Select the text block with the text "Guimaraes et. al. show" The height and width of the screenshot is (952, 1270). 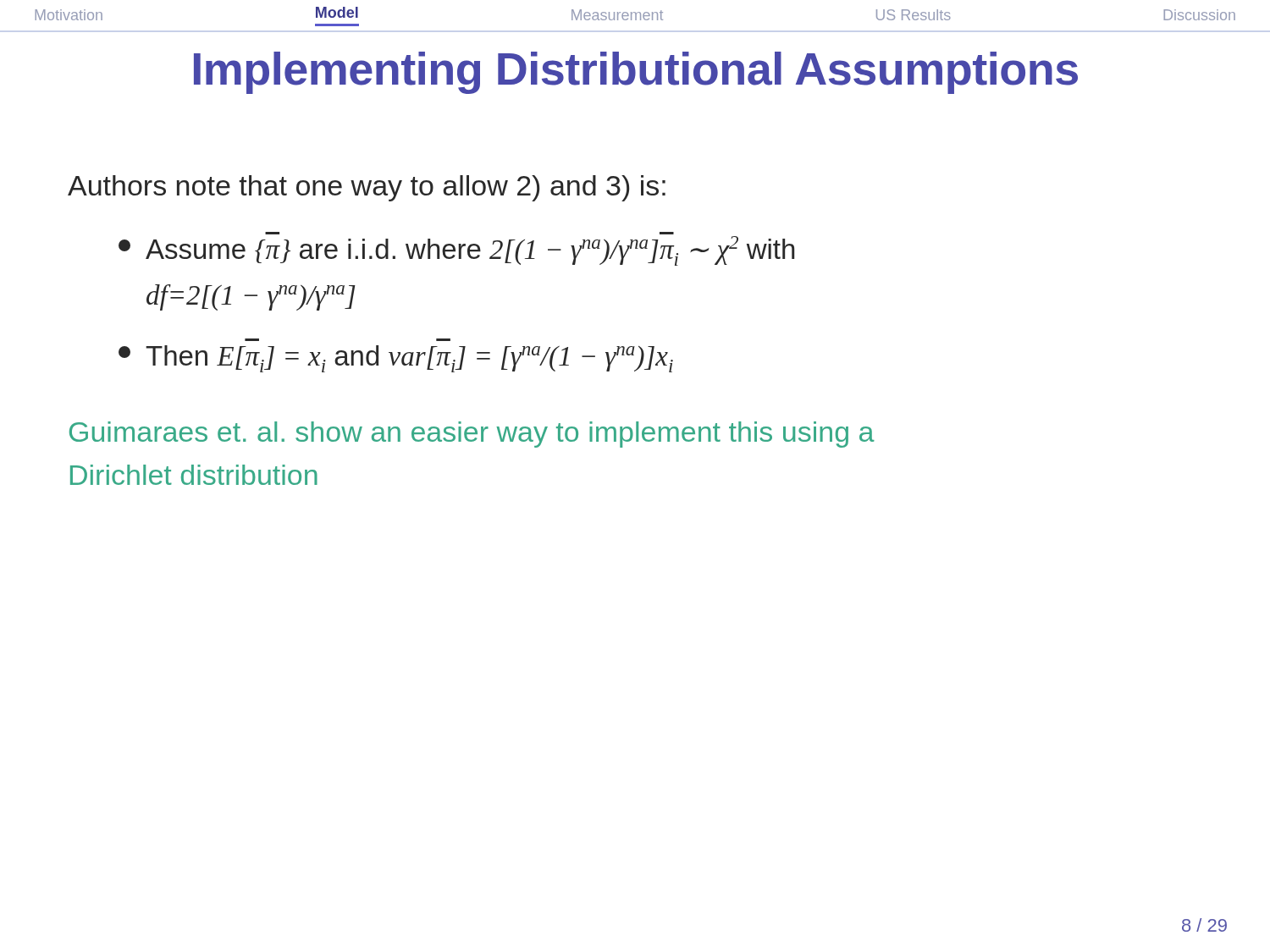[x=471, y=453]
